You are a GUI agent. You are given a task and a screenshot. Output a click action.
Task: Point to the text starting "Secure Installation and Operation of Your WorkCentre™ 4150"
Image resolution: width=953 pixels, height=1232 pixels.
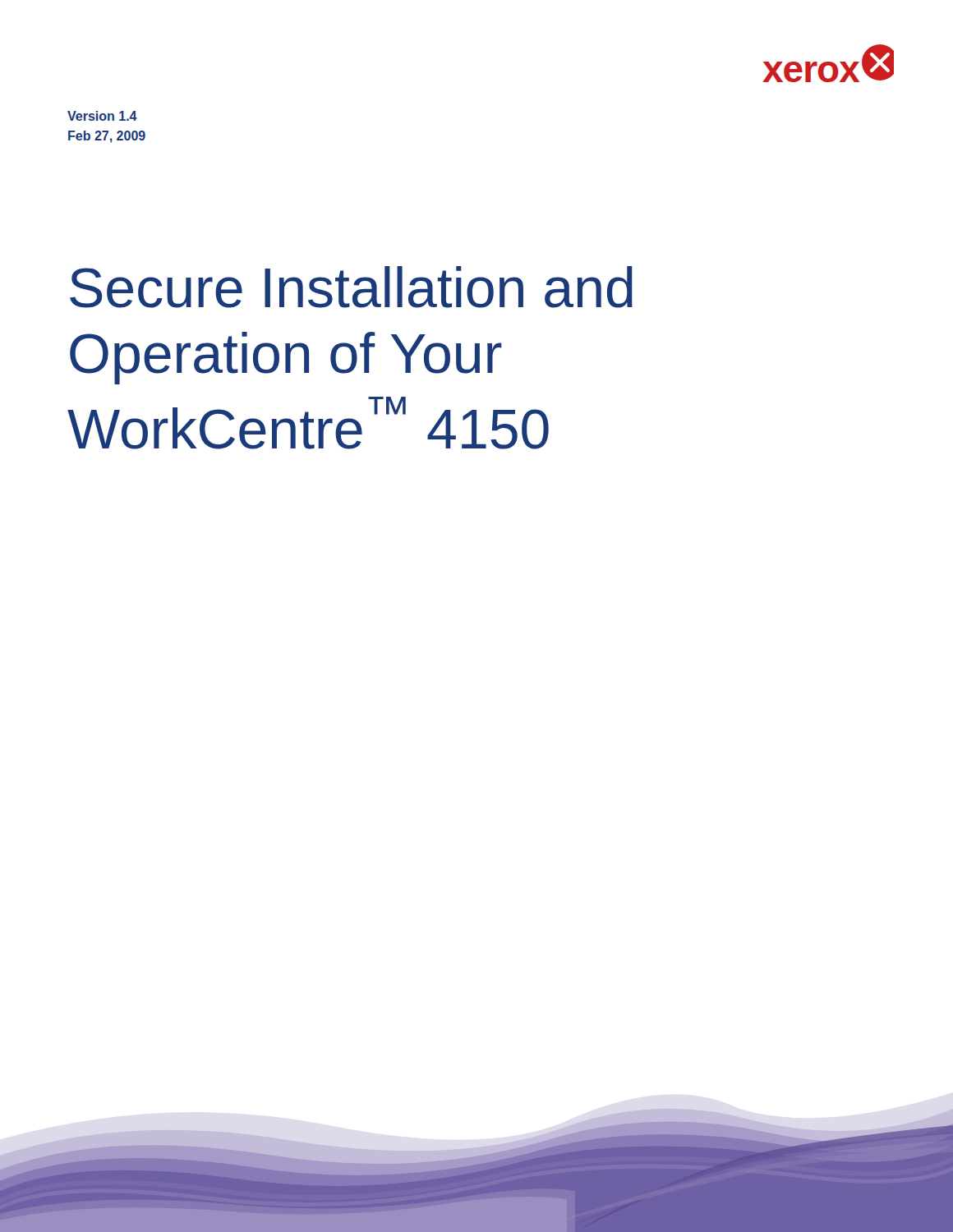click(355, 358)
